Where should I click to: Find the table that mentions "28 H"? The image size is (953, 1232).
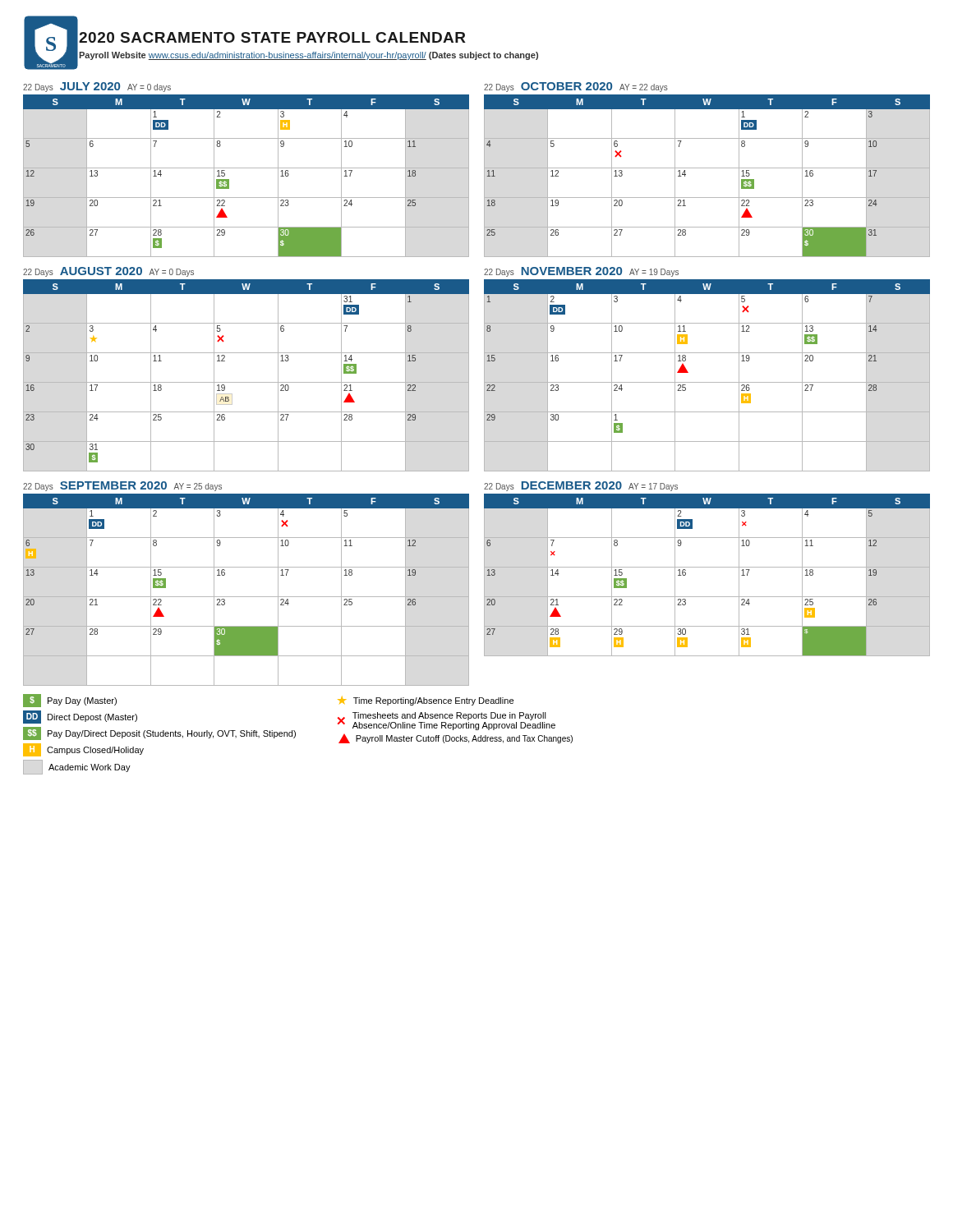pos(707,582)
